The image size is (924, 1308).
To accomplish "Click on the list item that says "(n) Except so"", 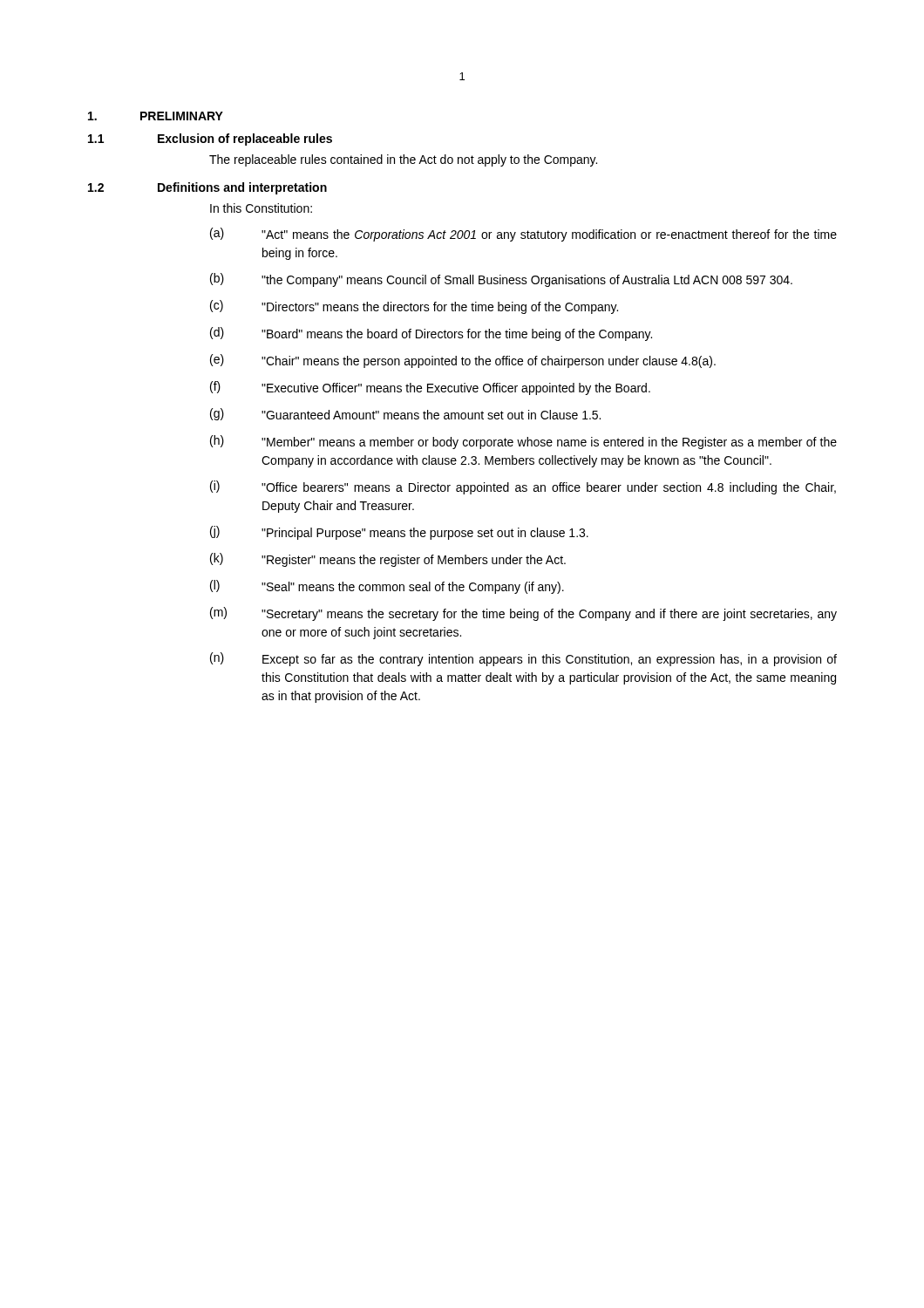I will 523,678.
